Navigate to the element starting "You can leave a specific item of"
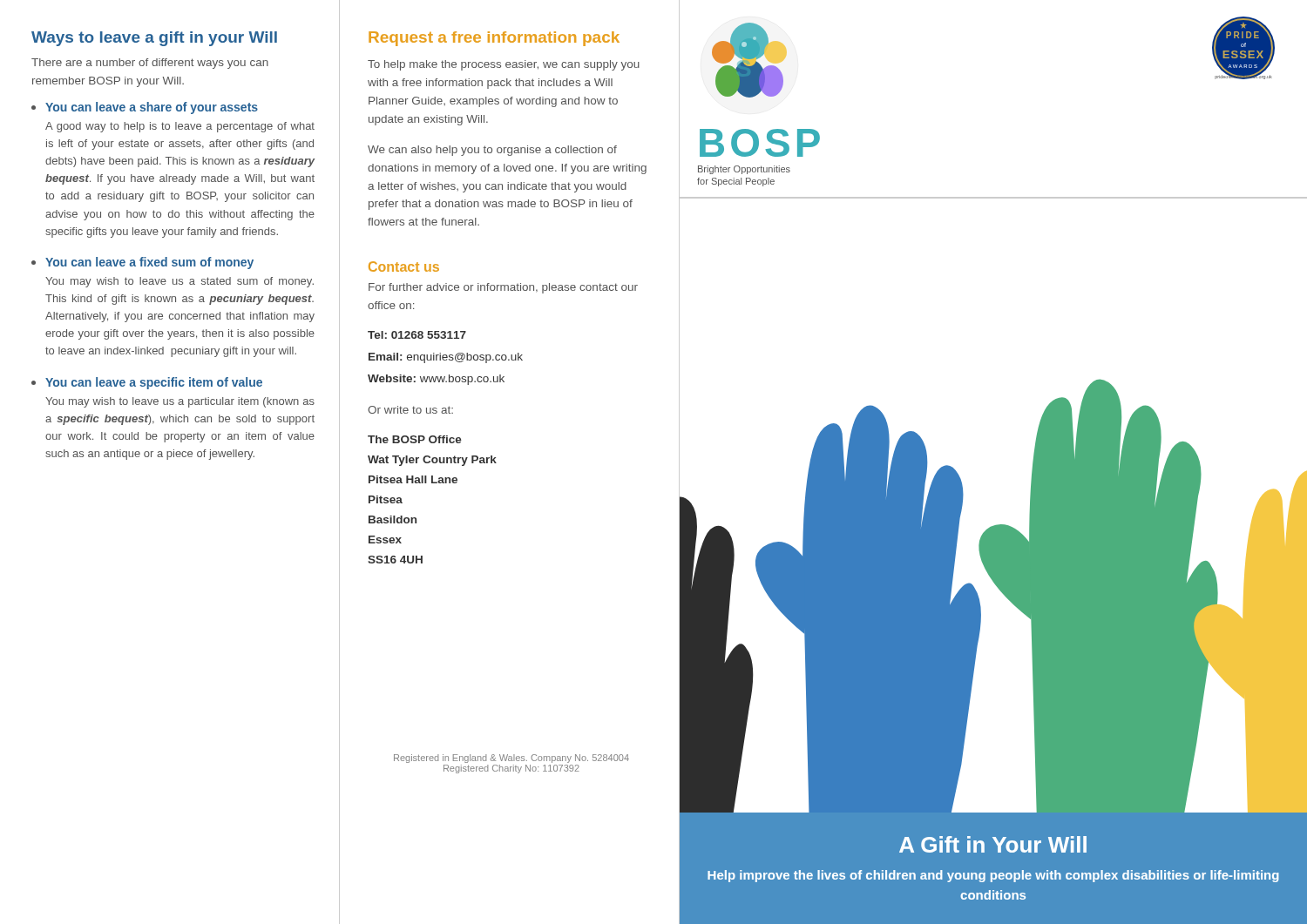The image size is (1307, 924). coord(180,419)
